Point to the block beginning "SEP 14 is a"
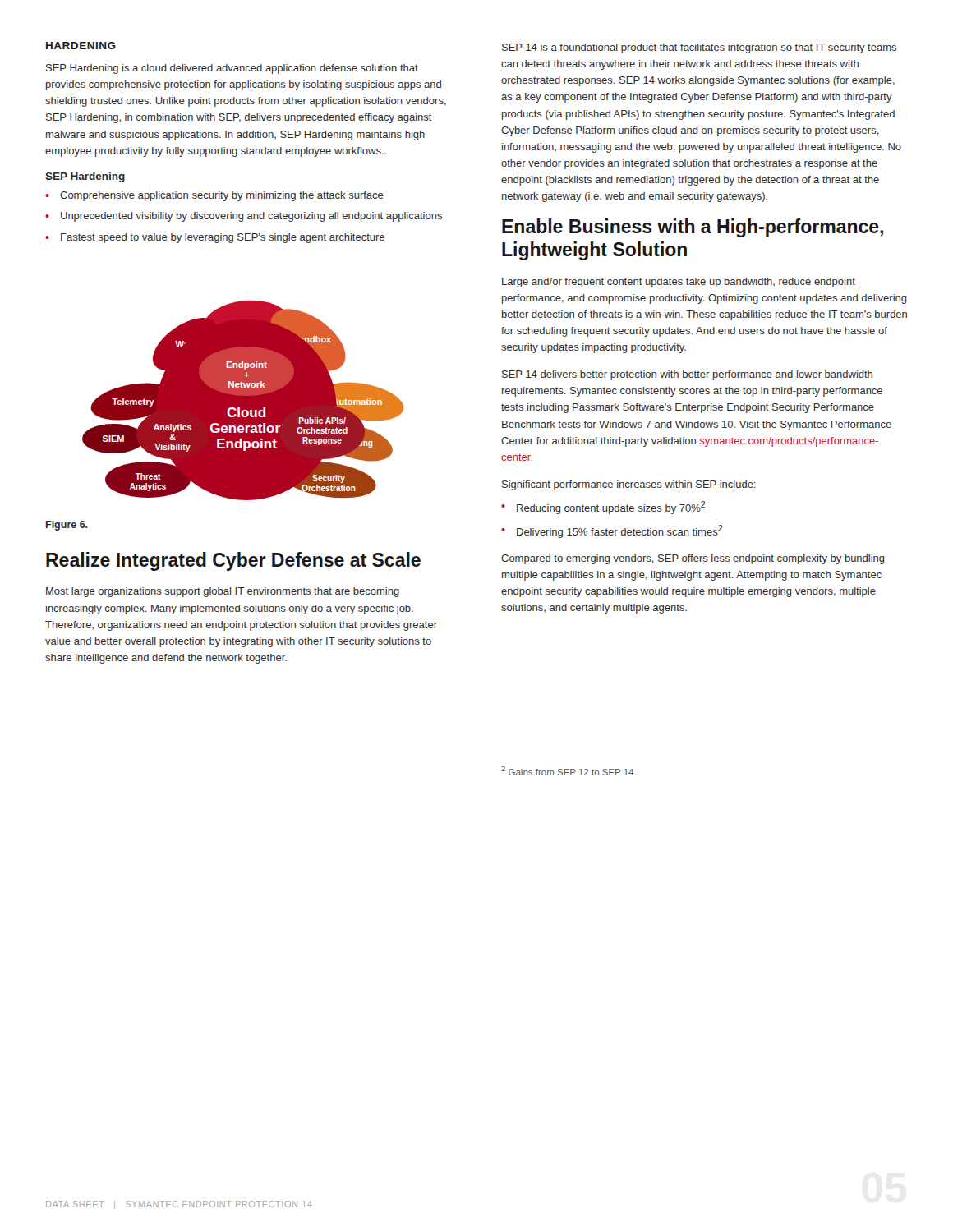Image resolution: width=953 pixels, height=1232 pixels. pyautogui.click(x=701, y=122)
